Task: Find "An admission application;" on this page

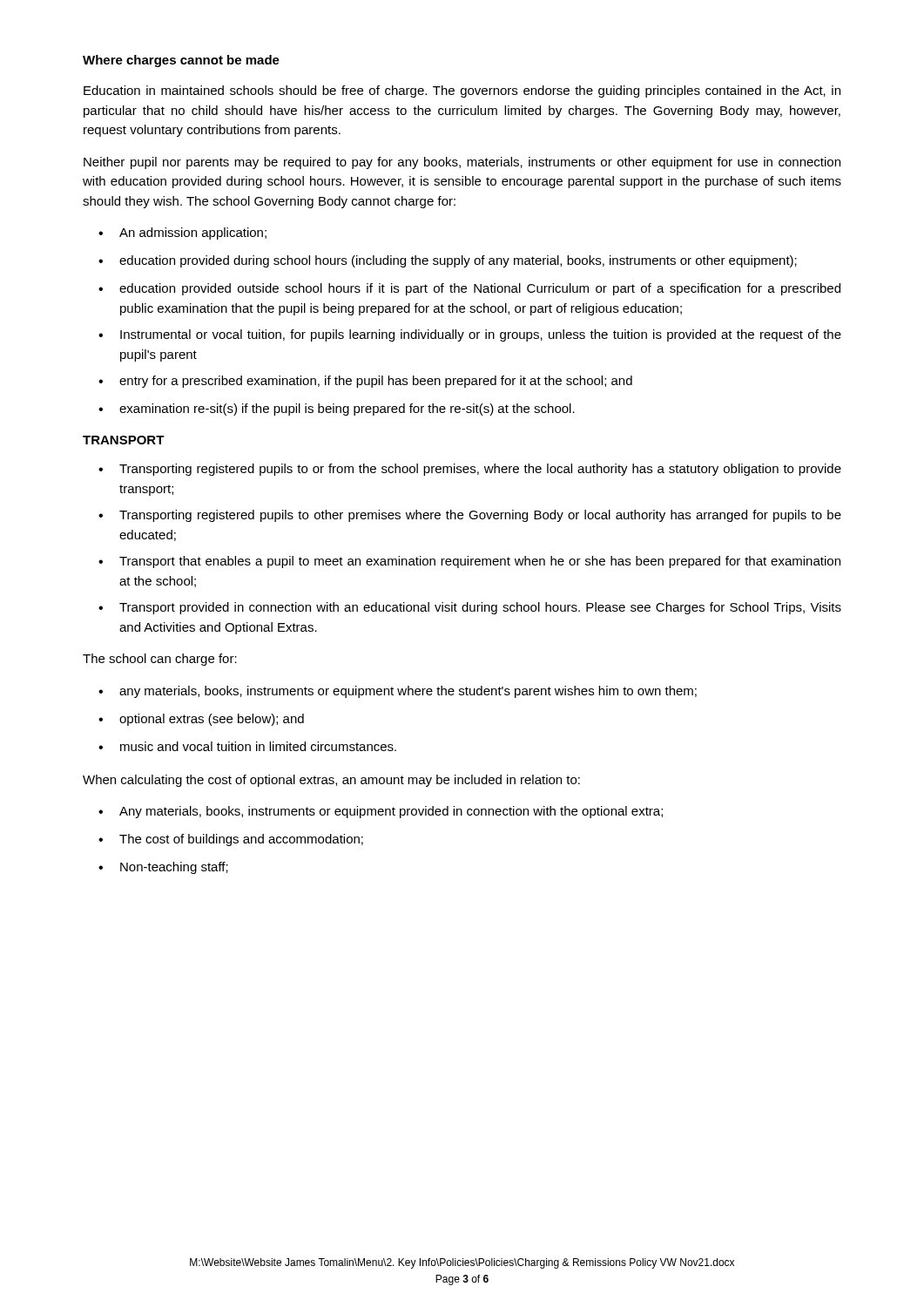Action: (x=193, y=232)
